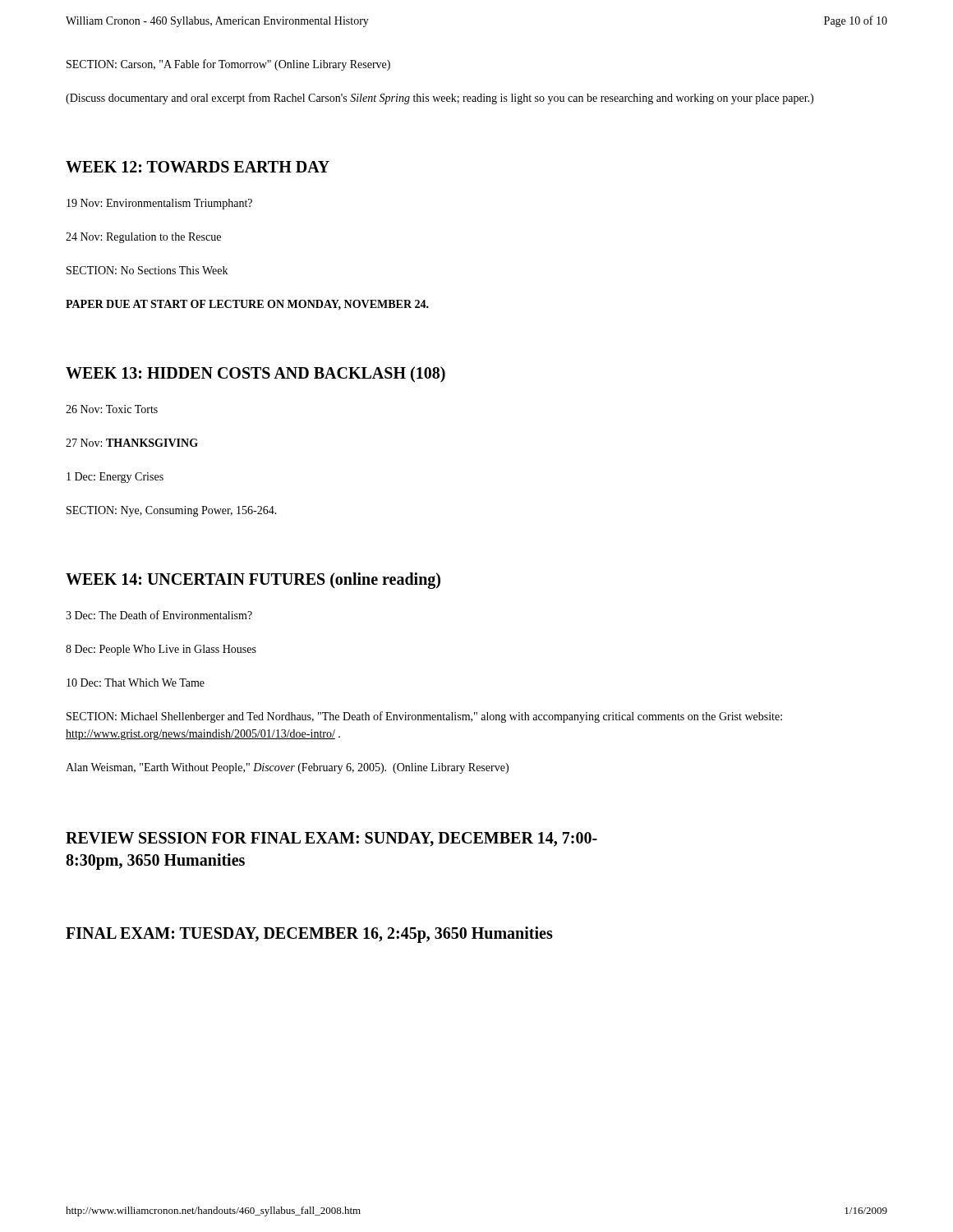
Task: Navigate to the text block starting "10 Dec: That Which We"
Action: coord(135,683)
